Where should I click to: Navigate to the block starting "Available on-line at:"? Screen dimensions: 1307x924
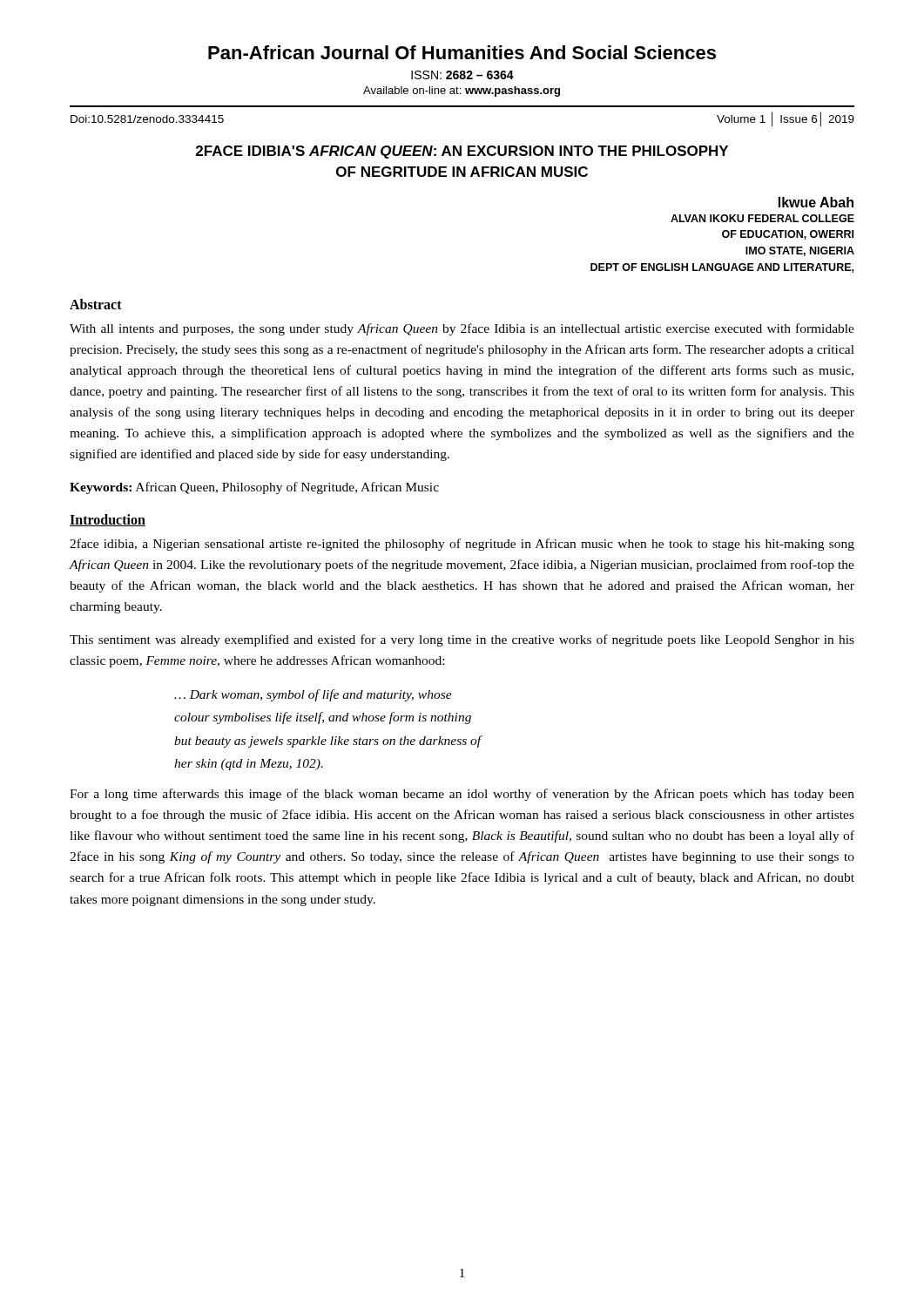point(462,90)
